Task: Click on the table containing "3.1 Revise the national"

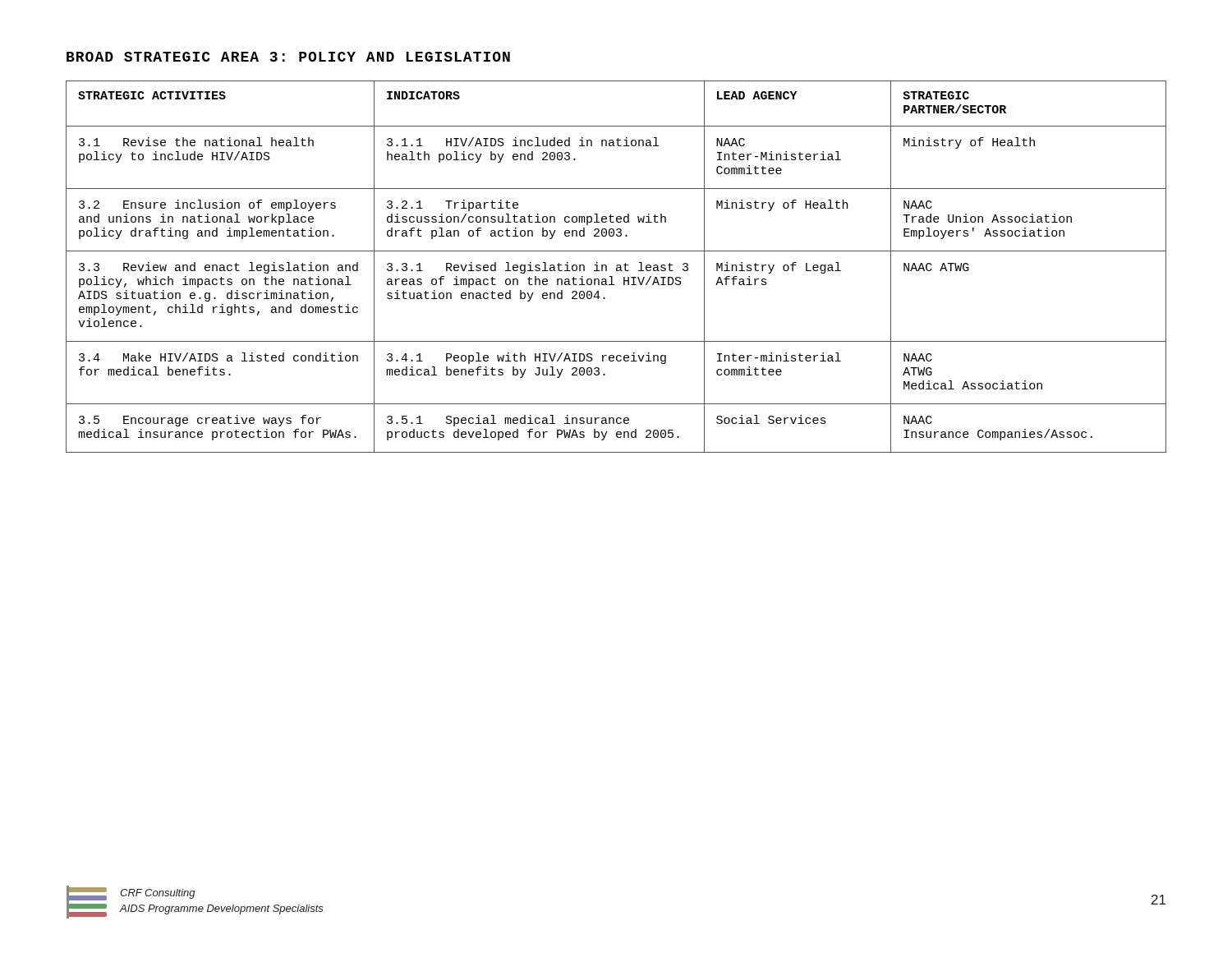Action: pos(616,267)
